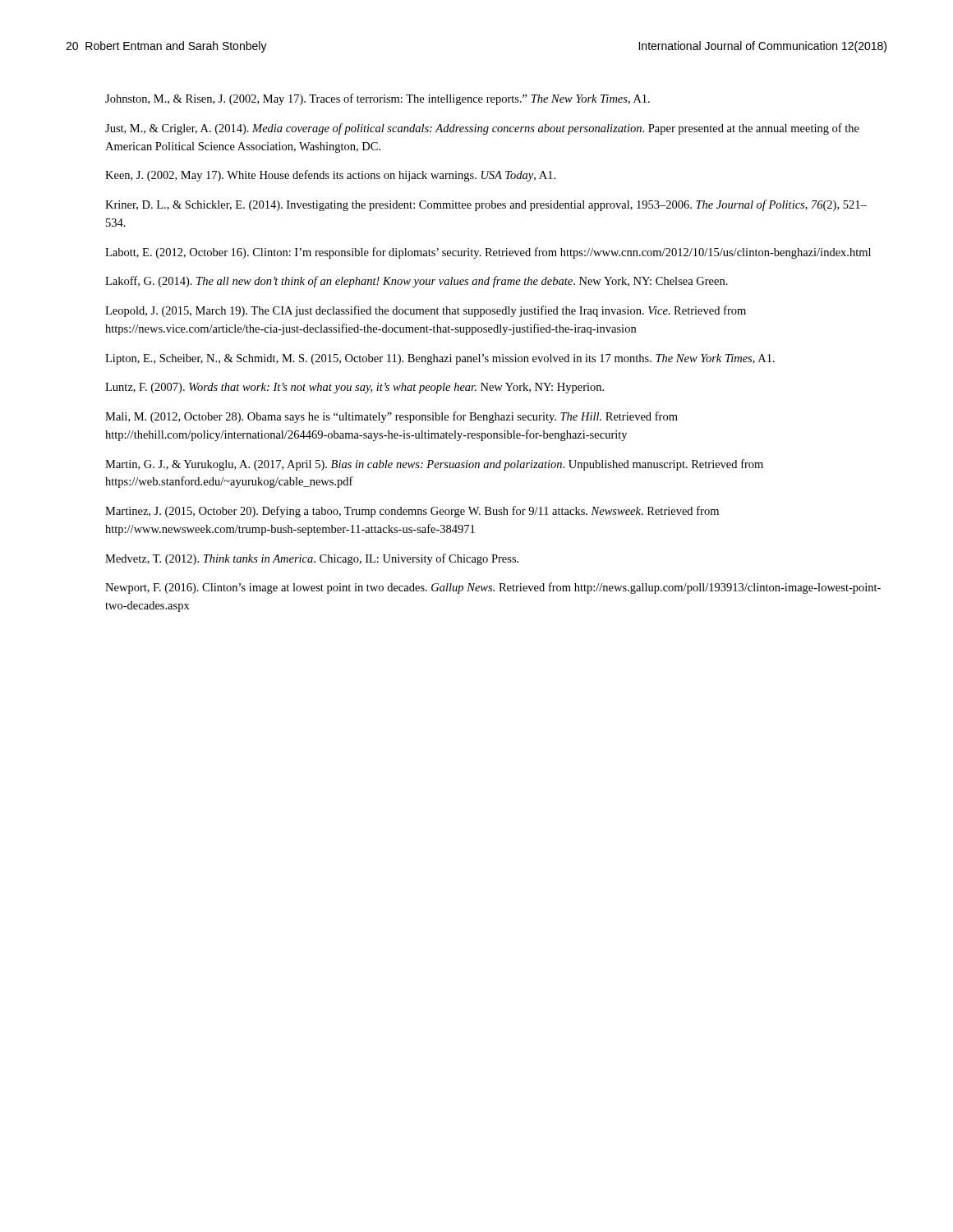953x1232 pixels.
Task: Locate the block of text that opens with "Lakoff, G. (2014)."
Action: tap(476, 282)
